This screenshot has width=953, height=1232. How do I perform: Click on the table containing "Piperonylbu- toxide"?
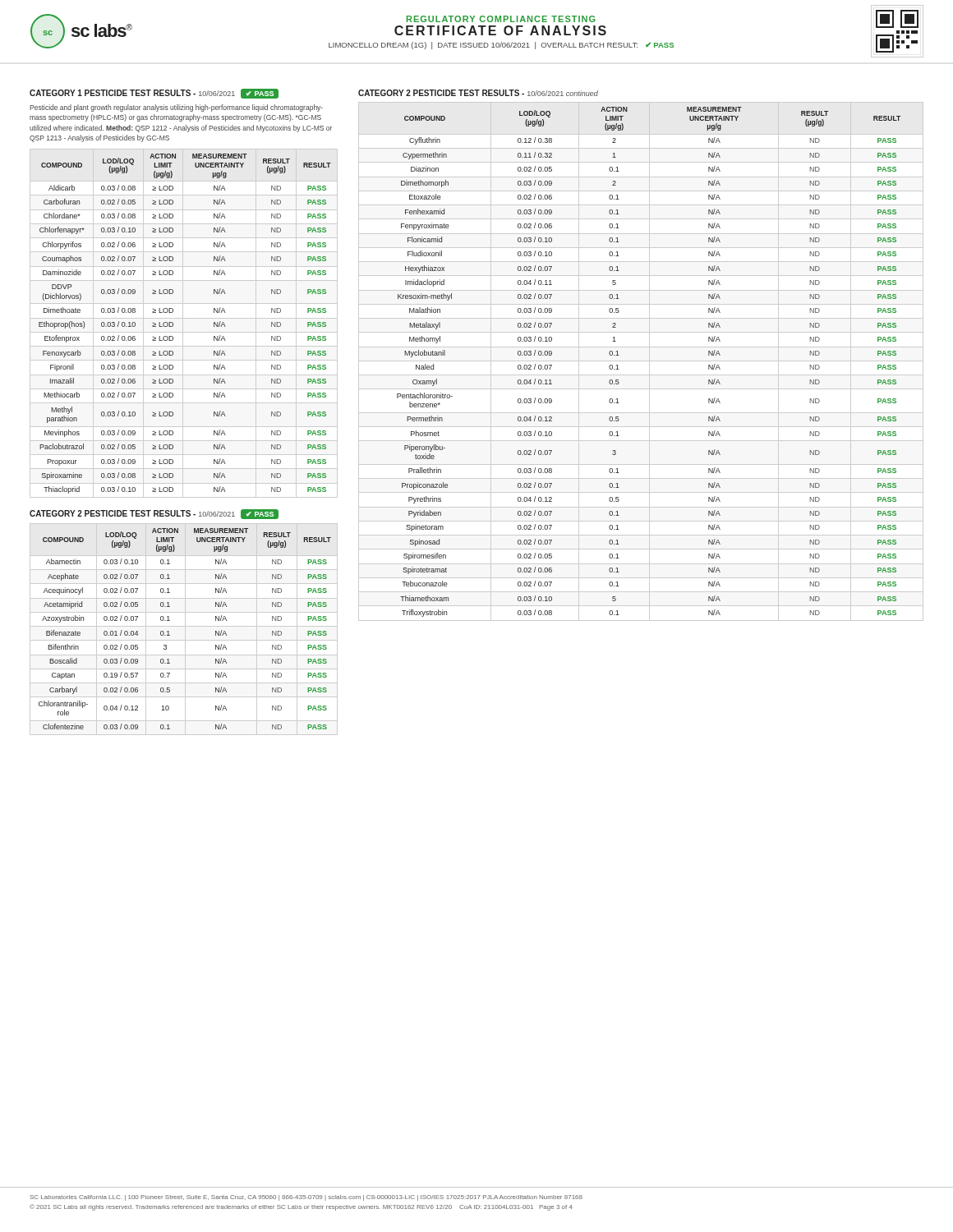pyautogui.click(x=641, y=361)
